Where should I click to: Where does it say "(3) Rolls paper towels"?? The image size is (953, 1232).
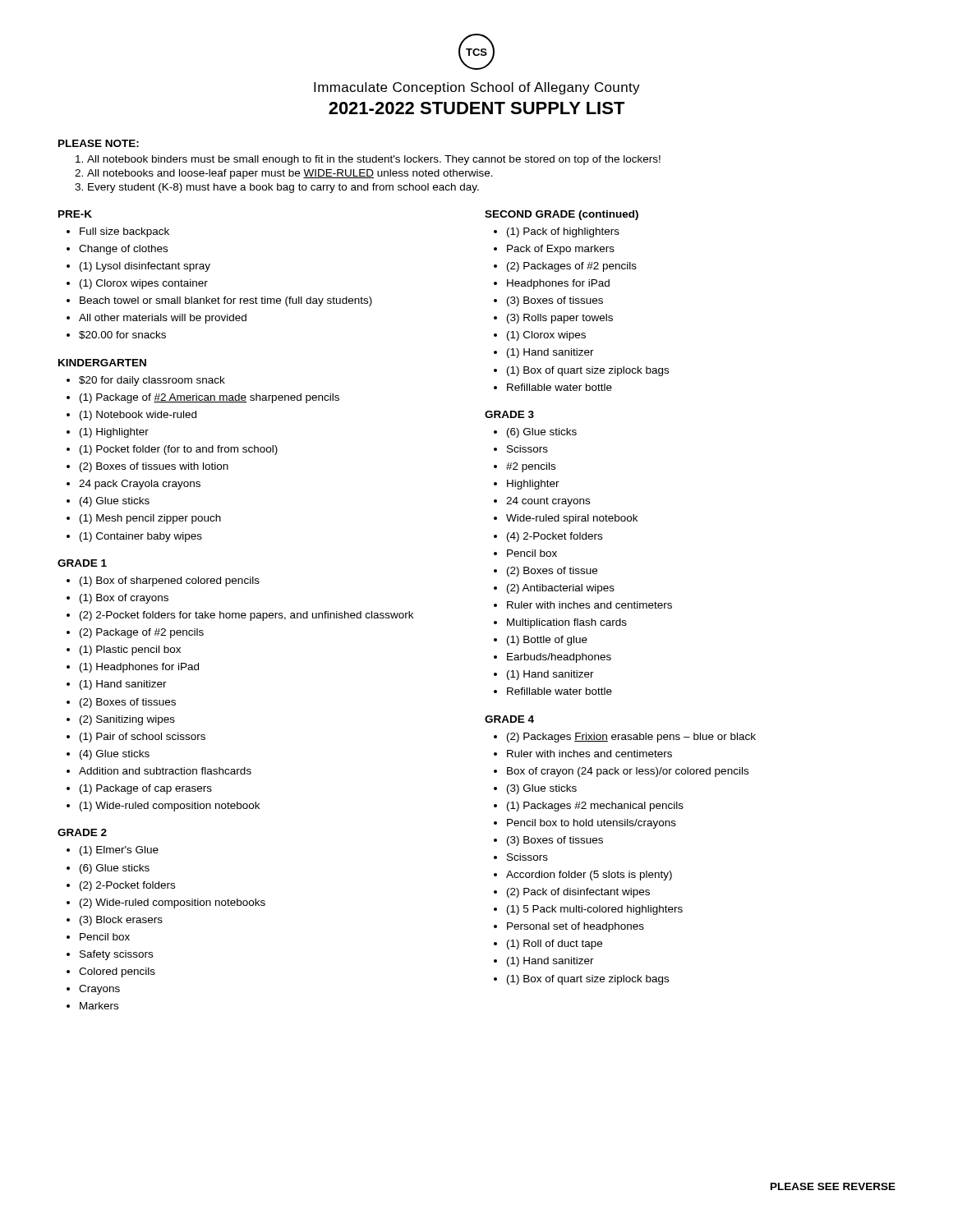point(560,318)
